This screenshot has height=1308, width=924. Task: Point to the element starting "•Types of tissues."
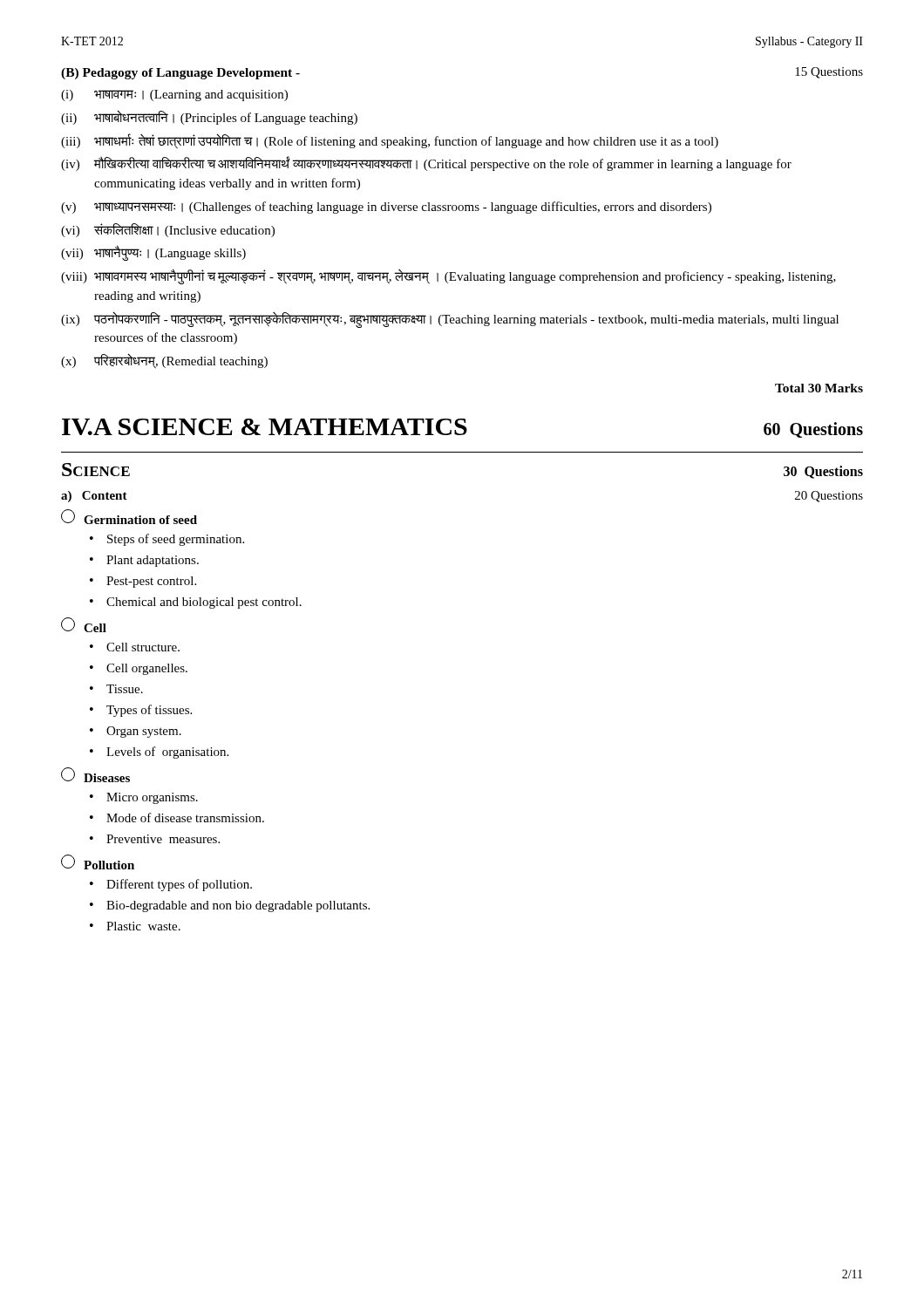coord(141,710)
